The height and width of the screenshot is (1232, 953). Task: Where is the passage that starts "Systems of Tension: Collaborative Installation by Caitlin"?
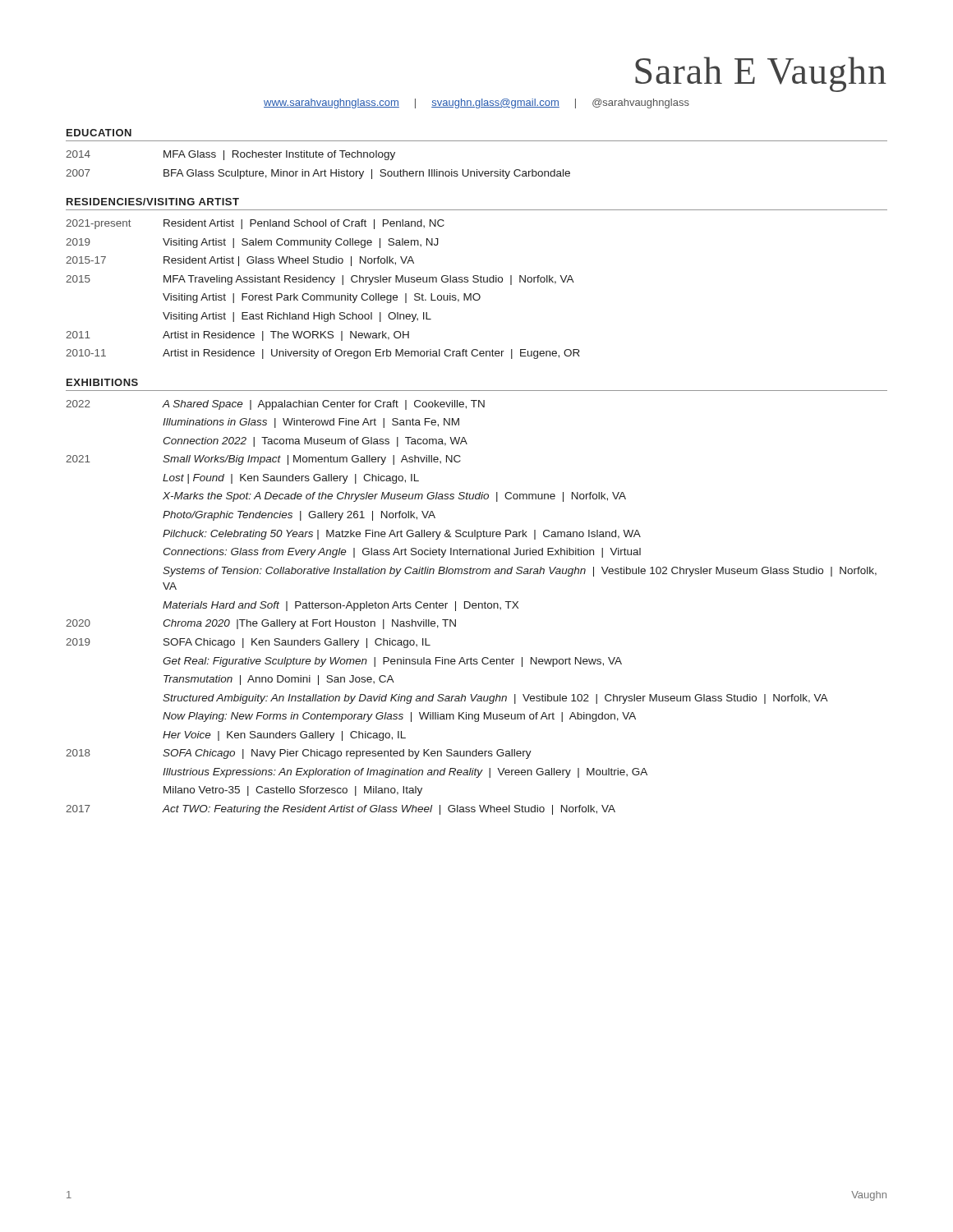pos(520,578)
